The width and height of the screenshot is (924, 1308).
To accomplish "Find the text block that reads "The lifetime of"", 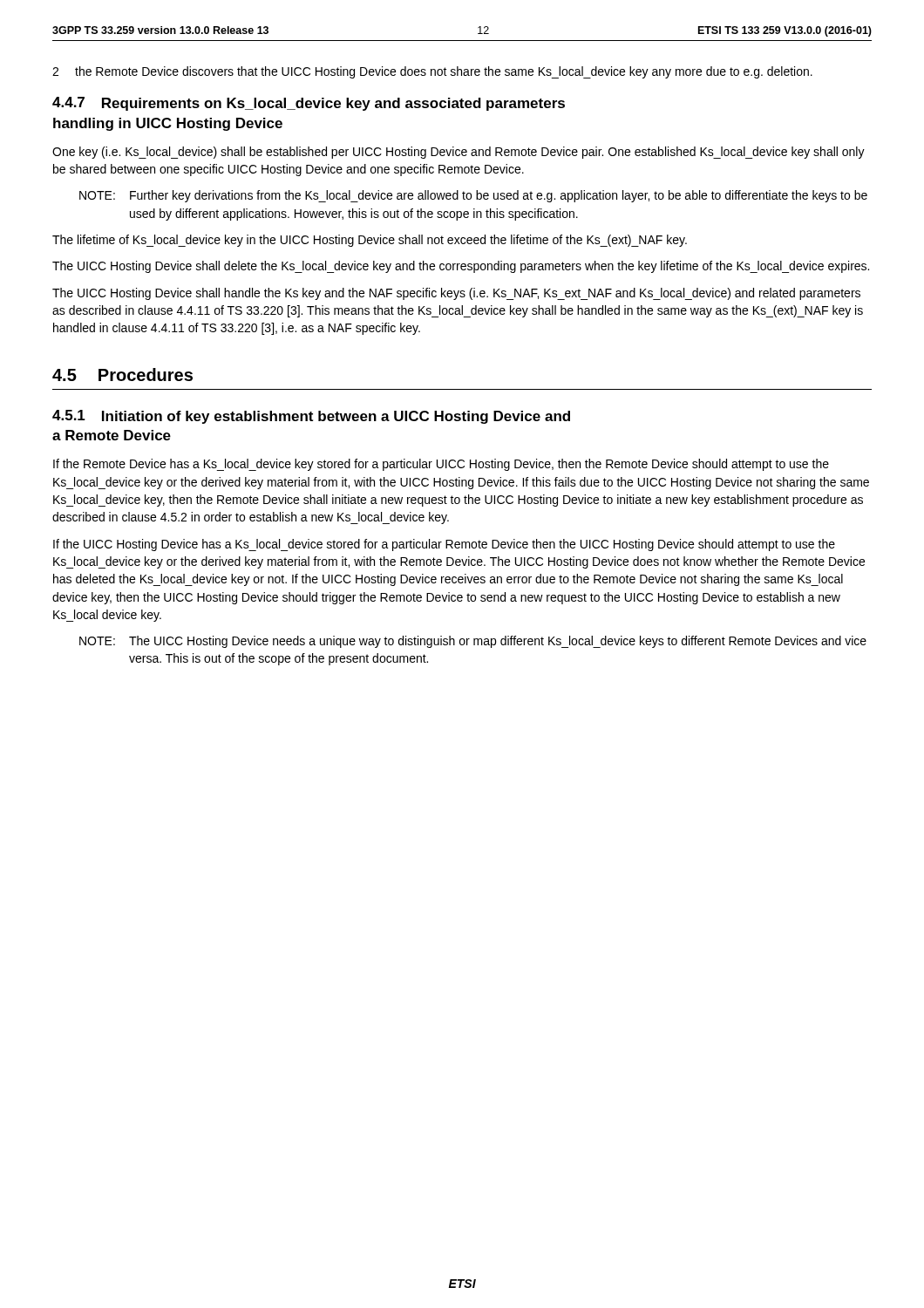I will click(x=370, y=240).
